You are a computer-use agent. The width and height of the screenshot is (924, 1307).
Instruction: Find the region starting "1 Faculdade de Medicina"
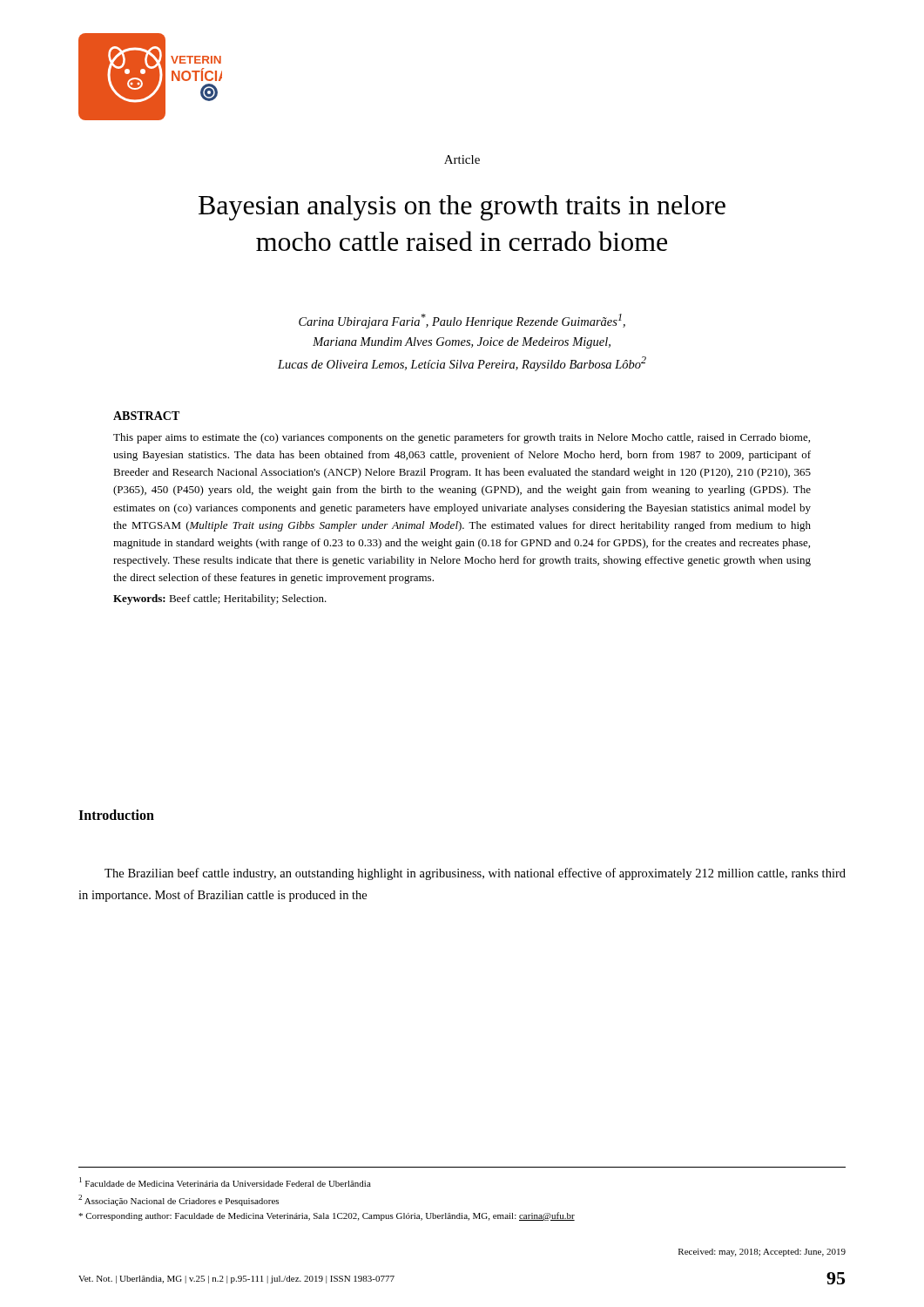tap(225, 1182)
